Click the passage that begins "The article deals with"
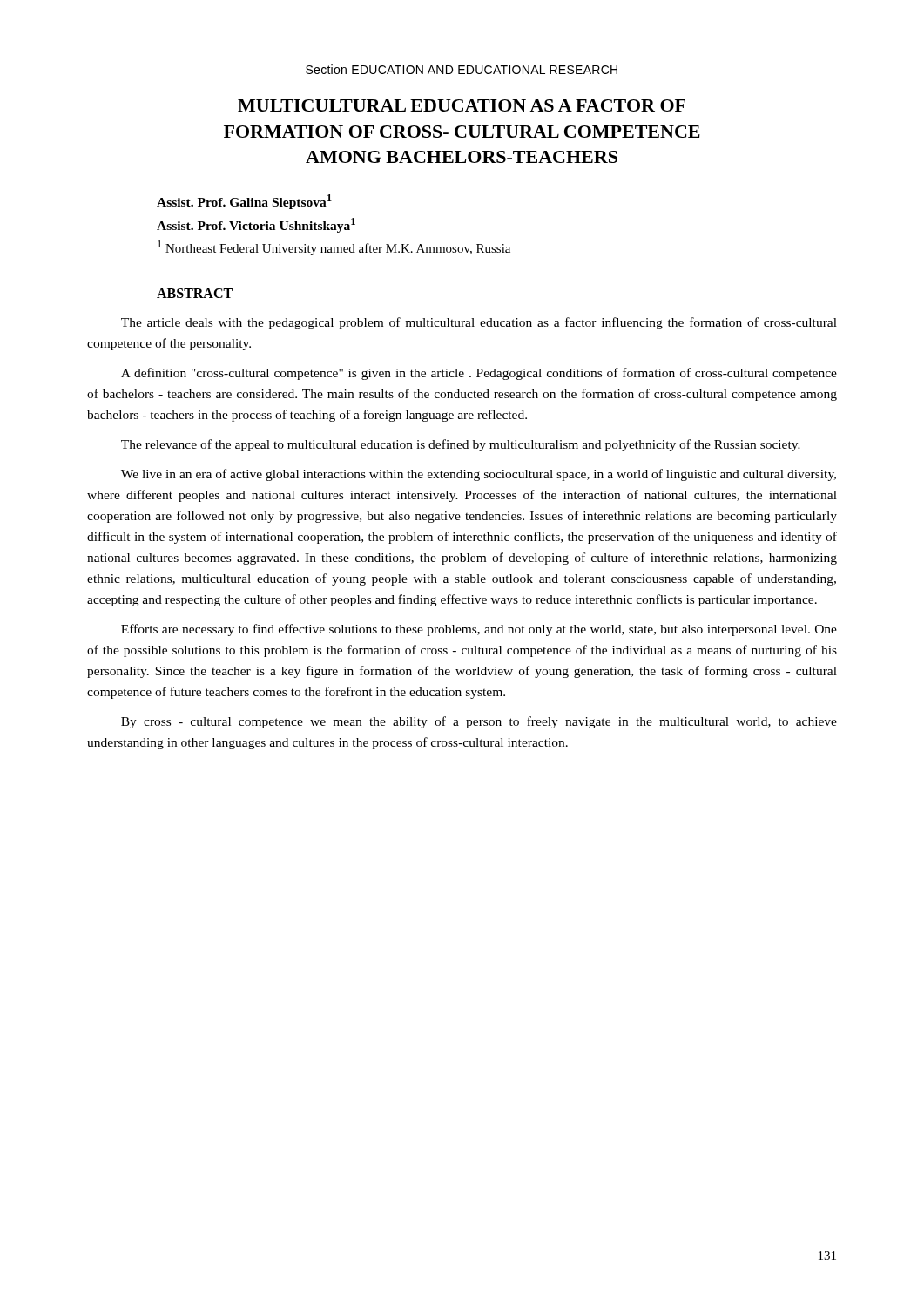The width and height of the screenshot is (924, 1307). pos(462,332)
